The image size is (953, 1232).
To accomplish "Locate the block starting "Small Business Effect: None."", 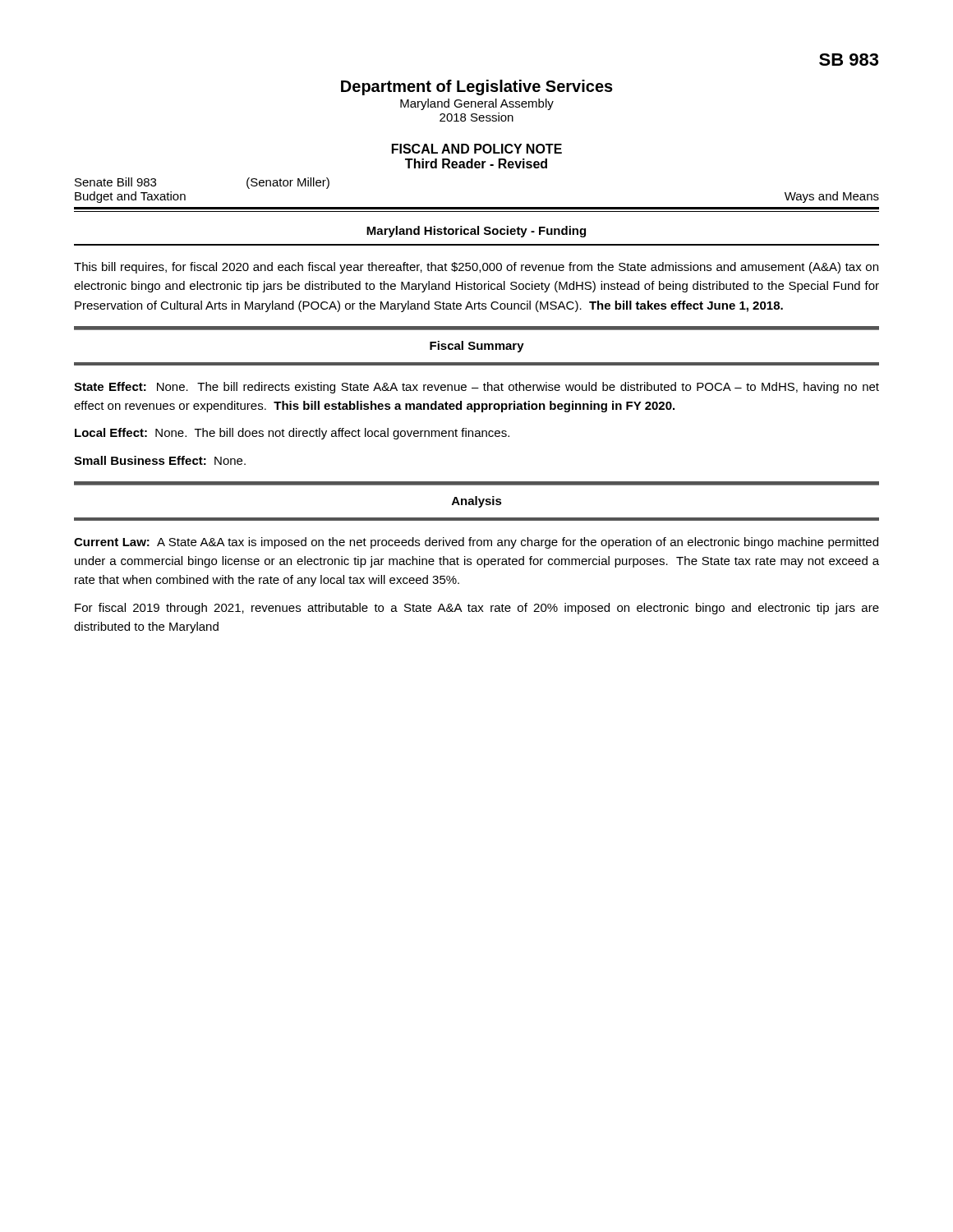I will tap(160, 460).
